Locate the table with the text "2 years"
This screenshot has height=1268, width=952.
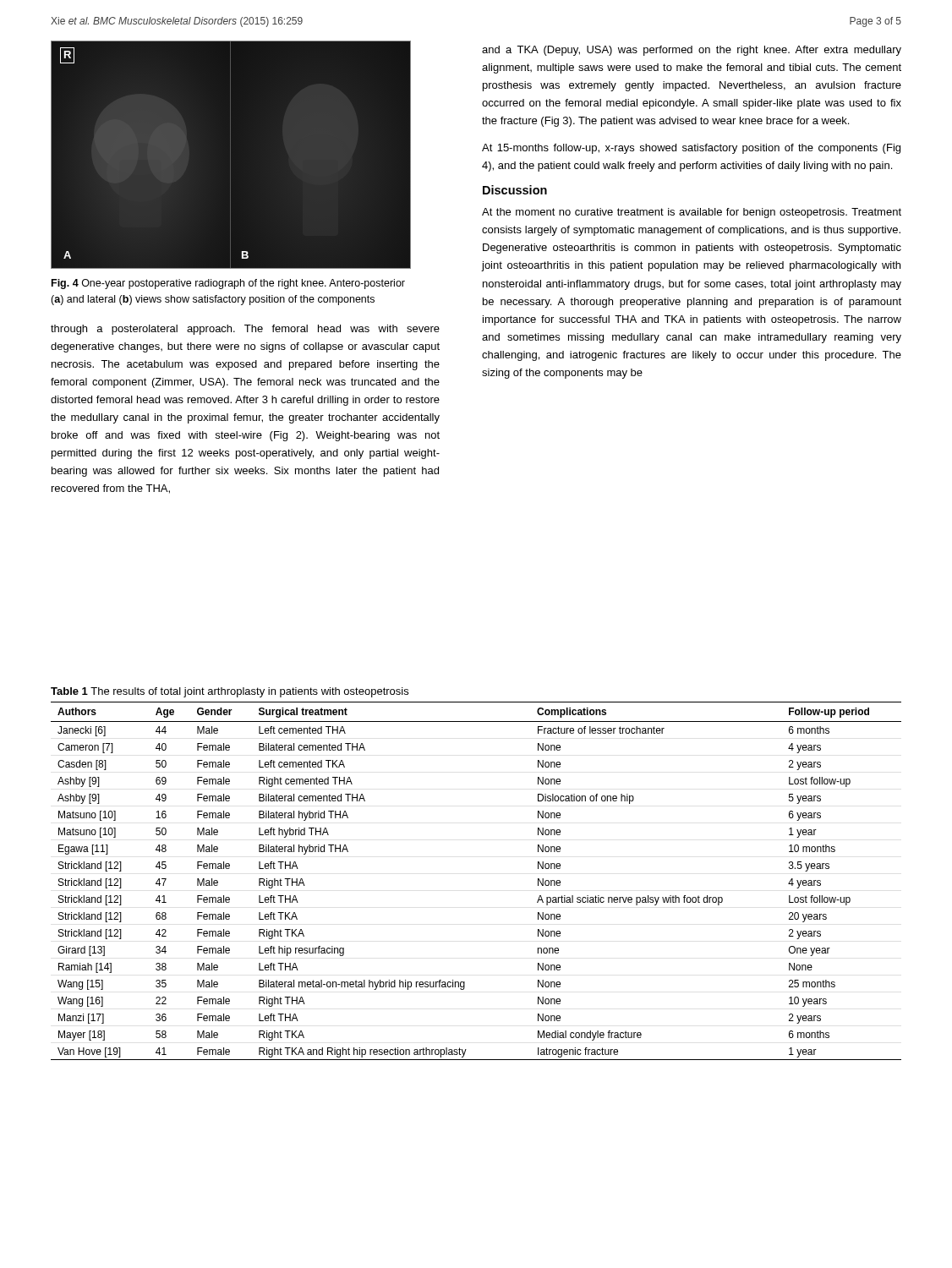pyautogui.click(x=476, y=881)
